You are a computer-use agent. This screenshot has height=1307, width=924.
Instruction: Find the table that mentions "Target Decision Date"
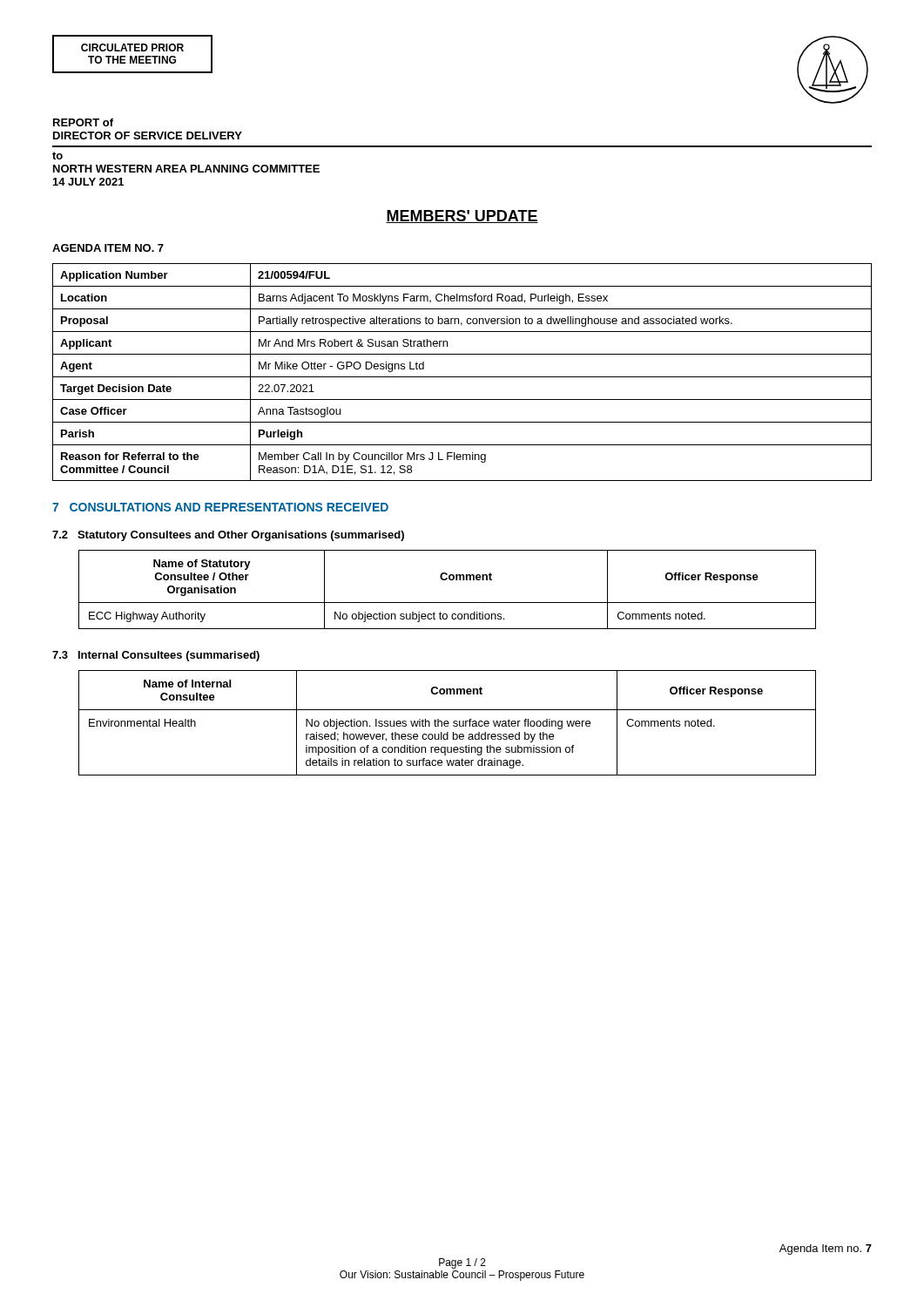point(462,372)
